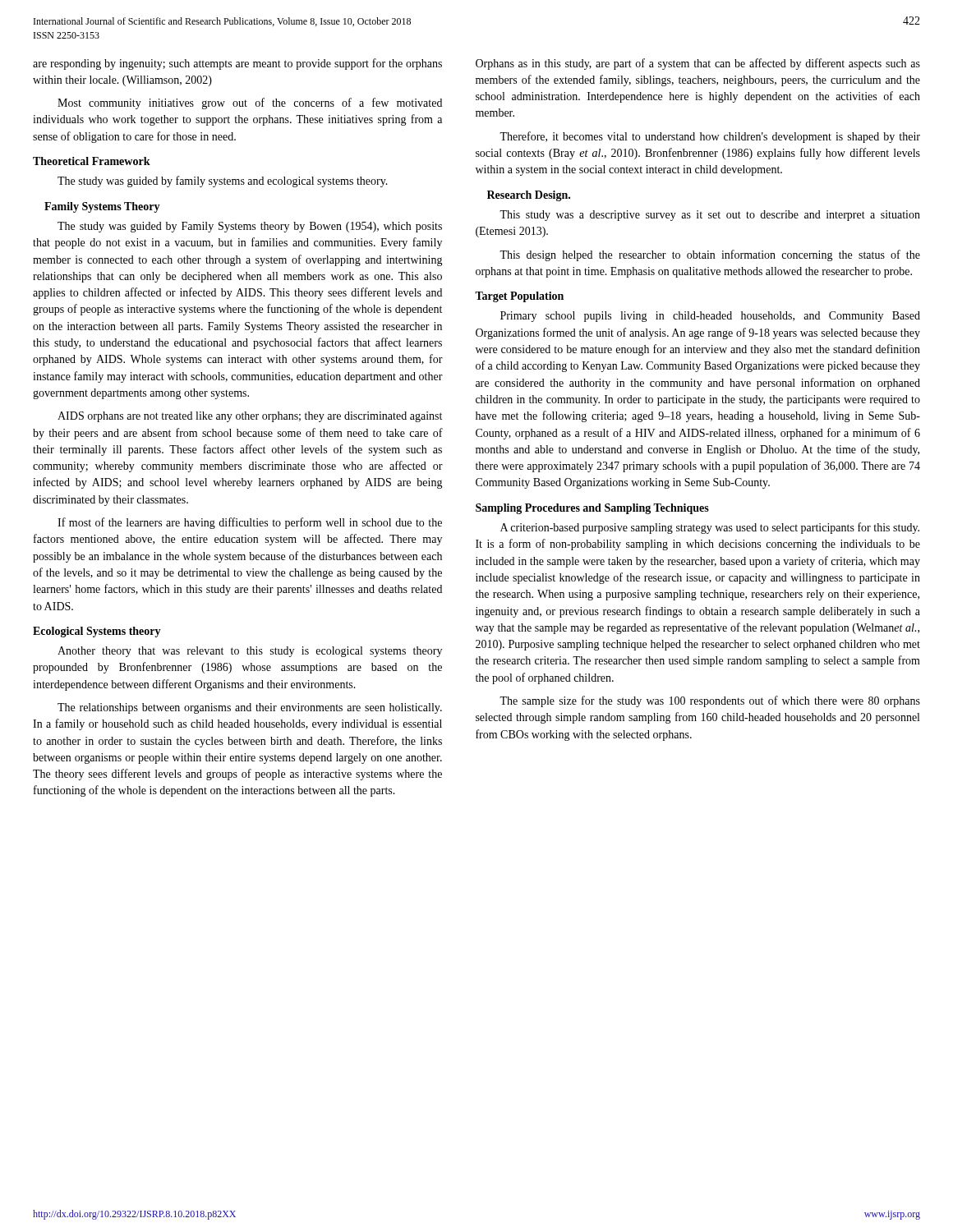Locate the text block with the text "Another theory that"

[238, 668]
